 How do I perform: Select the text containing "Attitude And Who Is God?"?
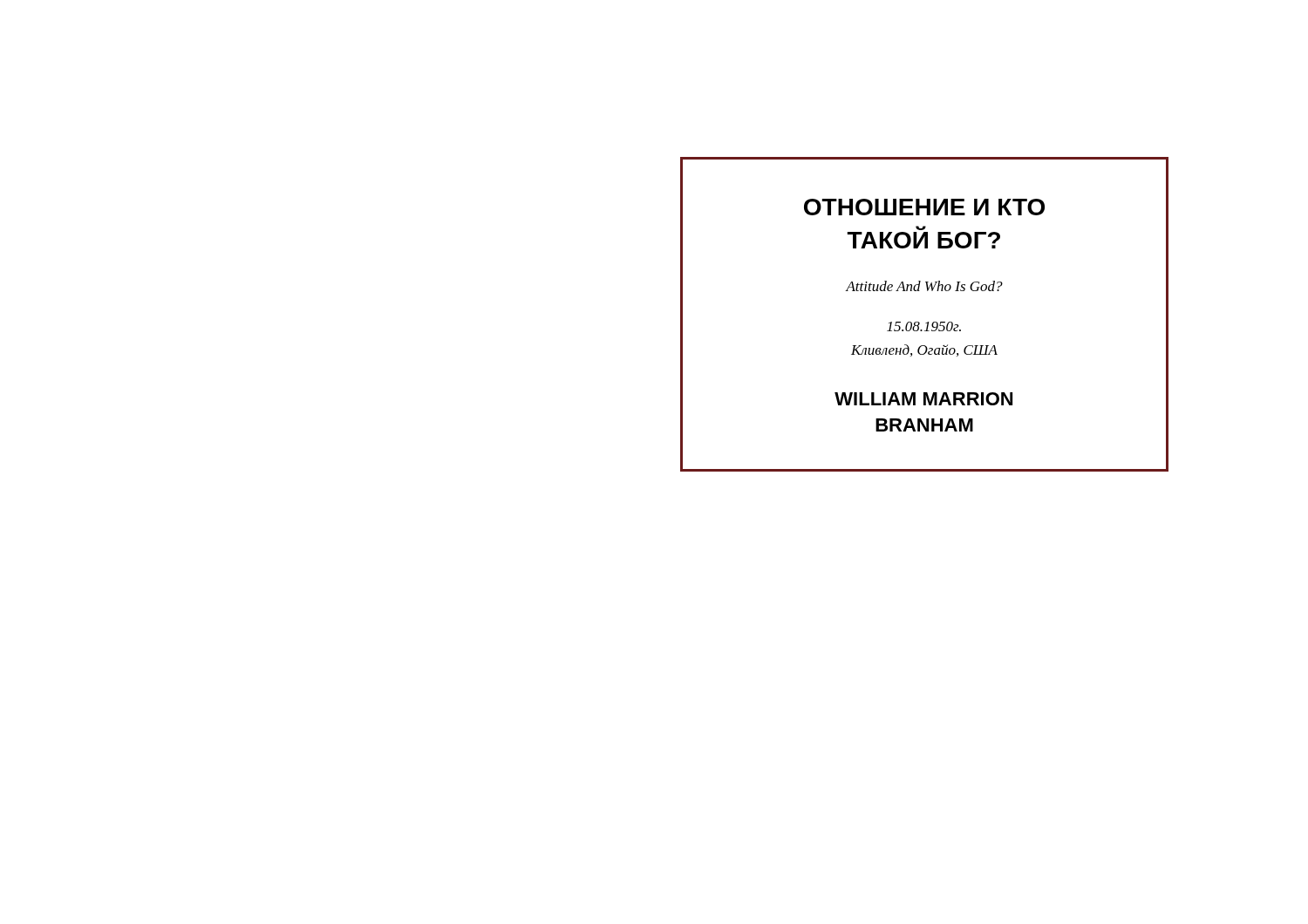pos(924,286)
